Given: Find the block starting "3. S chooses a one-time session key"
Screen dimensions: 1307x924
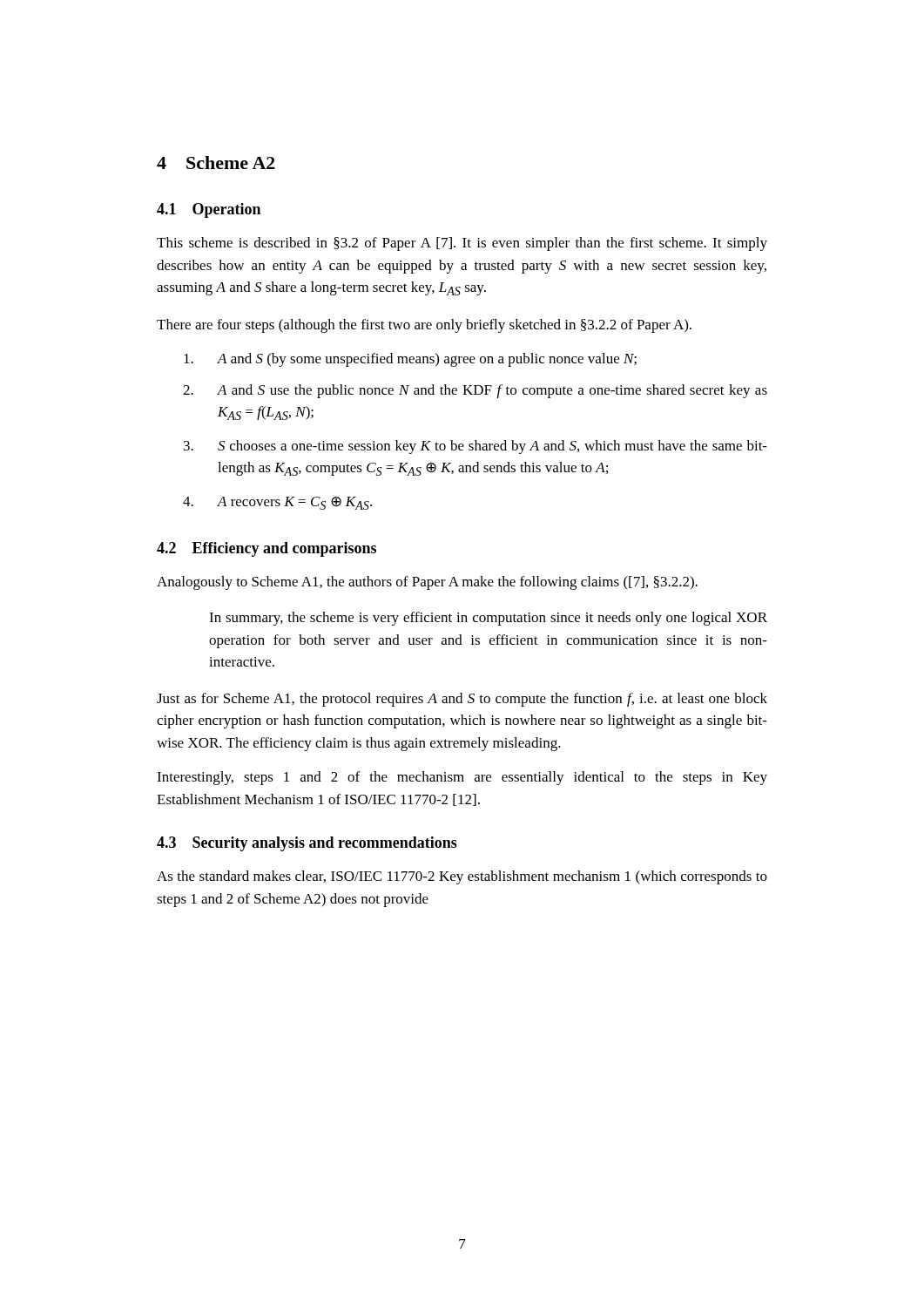Looking at the screenshot, I should 462,458.
